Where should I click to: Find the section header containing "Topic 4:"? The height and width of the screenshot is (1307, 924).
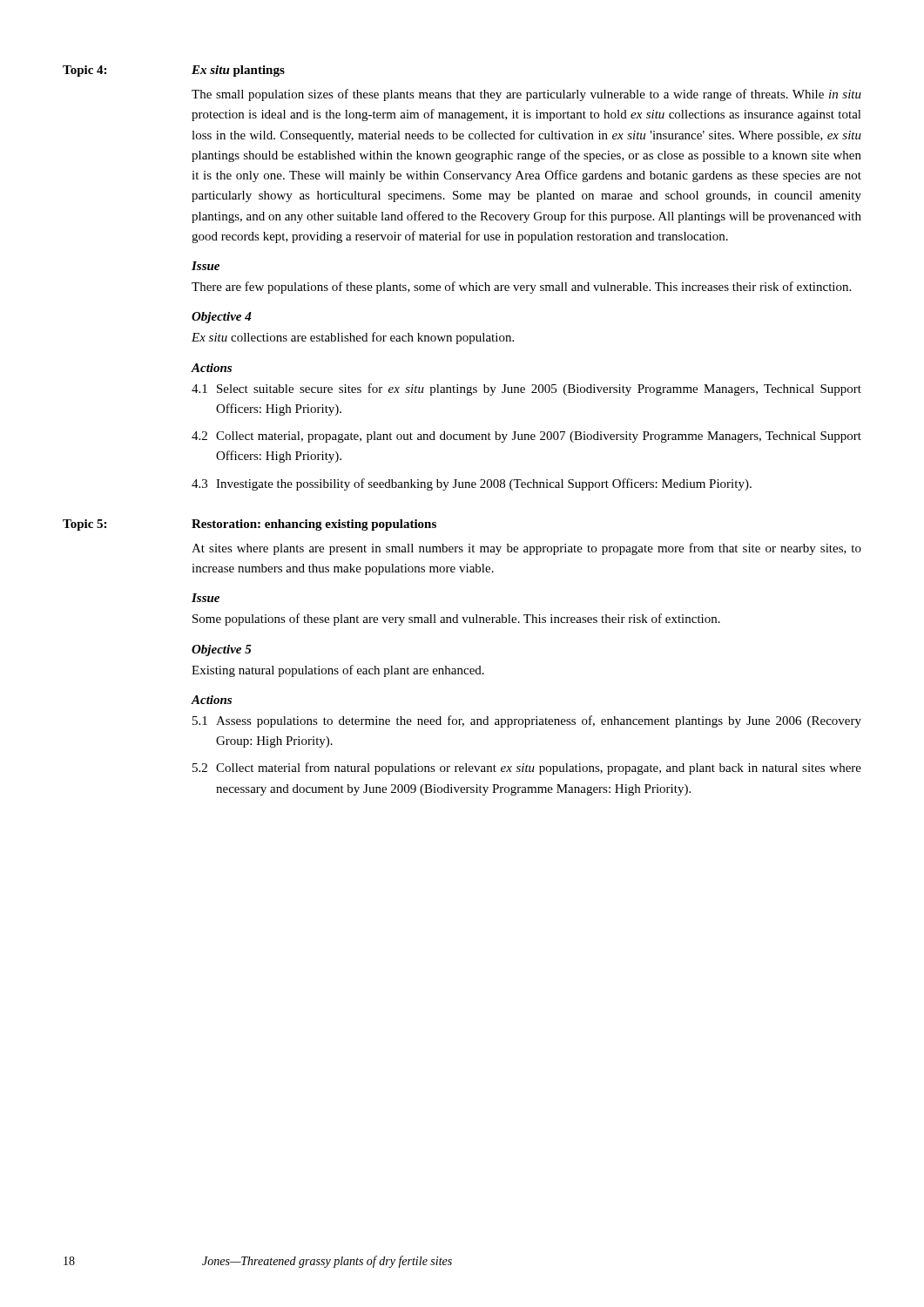[x=85, y=70]
